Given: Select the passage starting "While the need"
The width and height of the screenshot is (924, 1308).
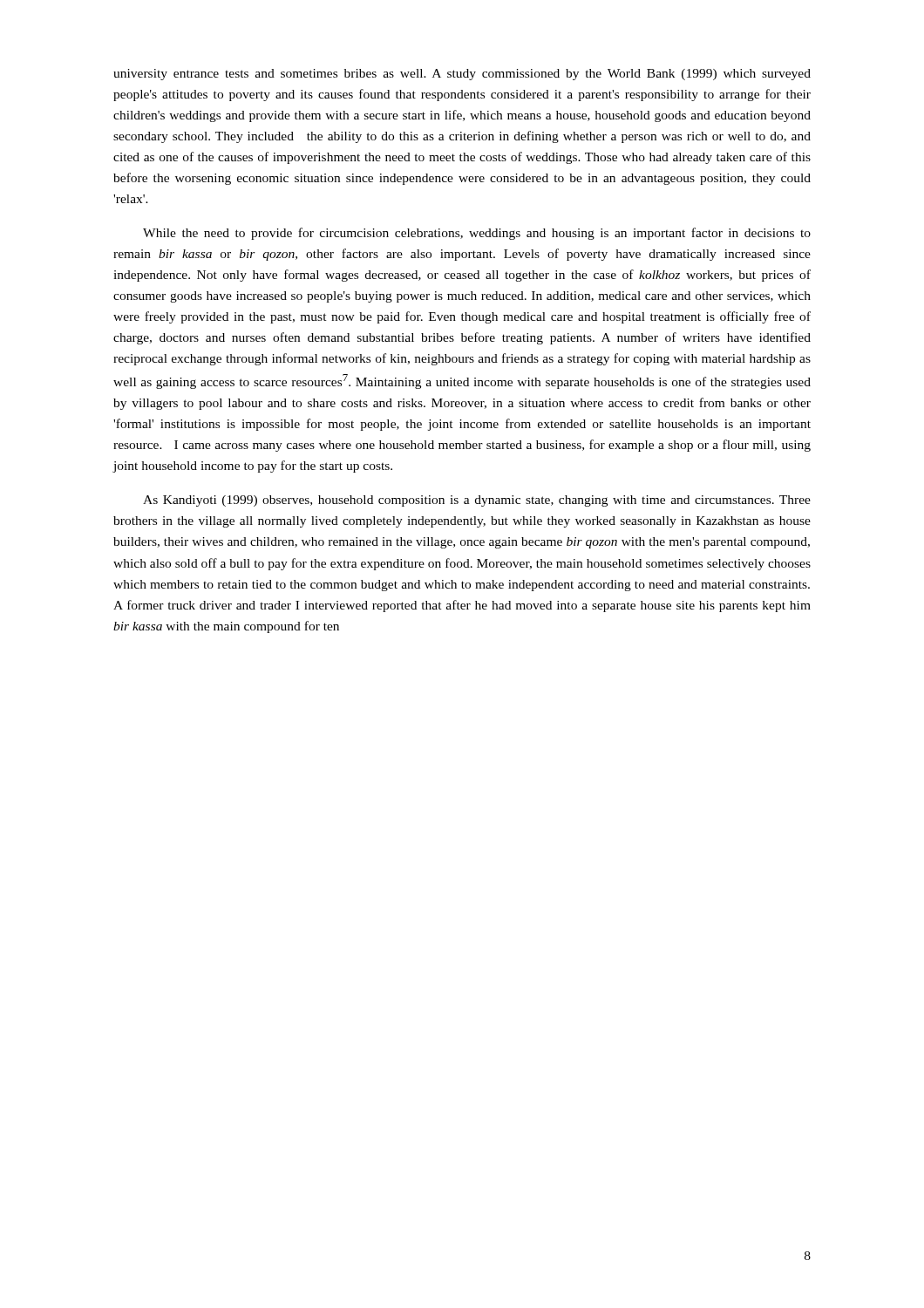Looking at the screenshot, I should [x=462, y=349].
